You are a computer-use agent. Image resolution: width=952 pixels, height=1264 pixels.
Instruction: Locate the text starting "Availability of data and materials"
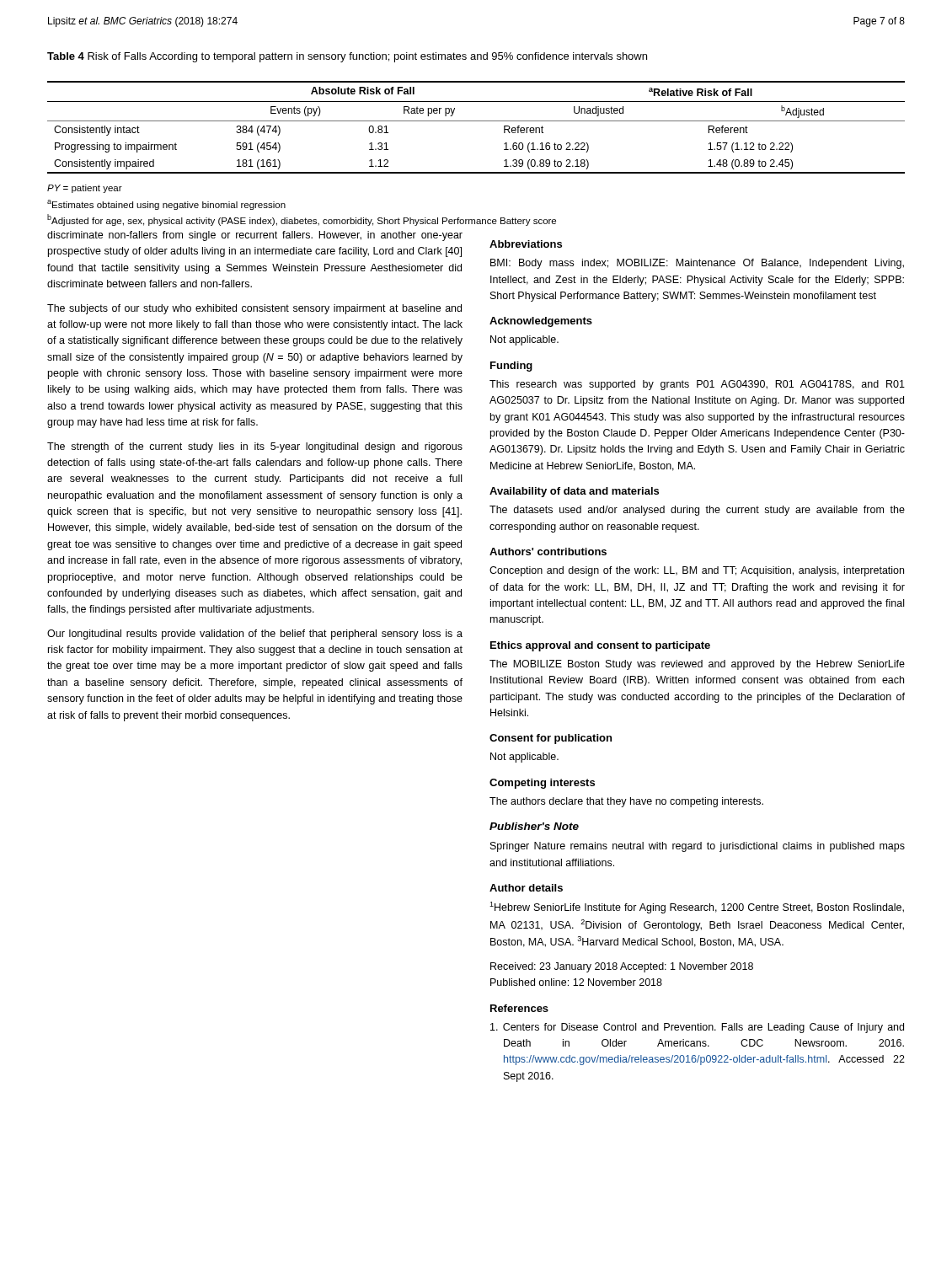point(575,491)
